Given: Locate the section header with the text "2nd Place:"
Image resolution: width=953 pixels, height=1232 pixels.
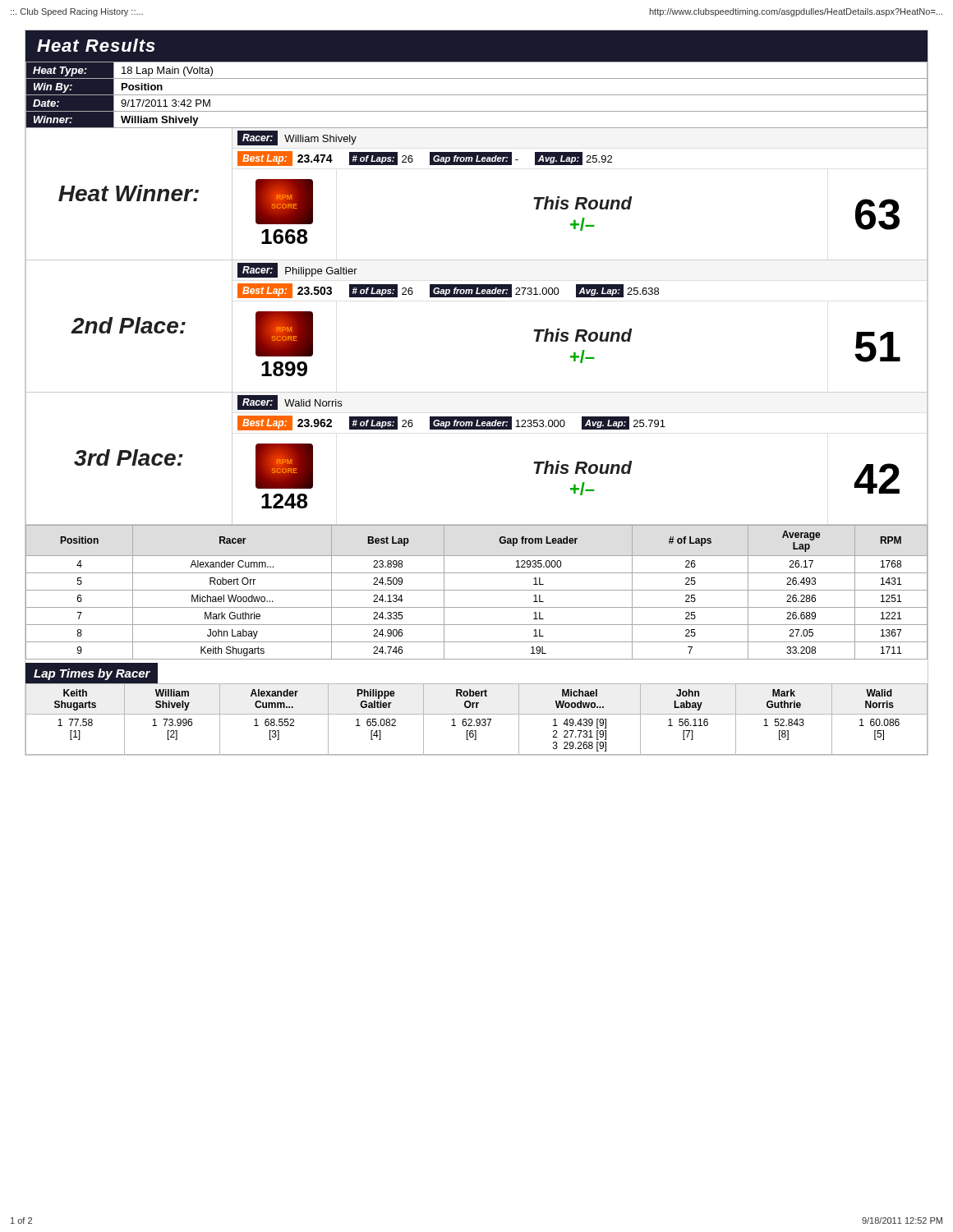Looking at the screenshot, I should [129, 326].
